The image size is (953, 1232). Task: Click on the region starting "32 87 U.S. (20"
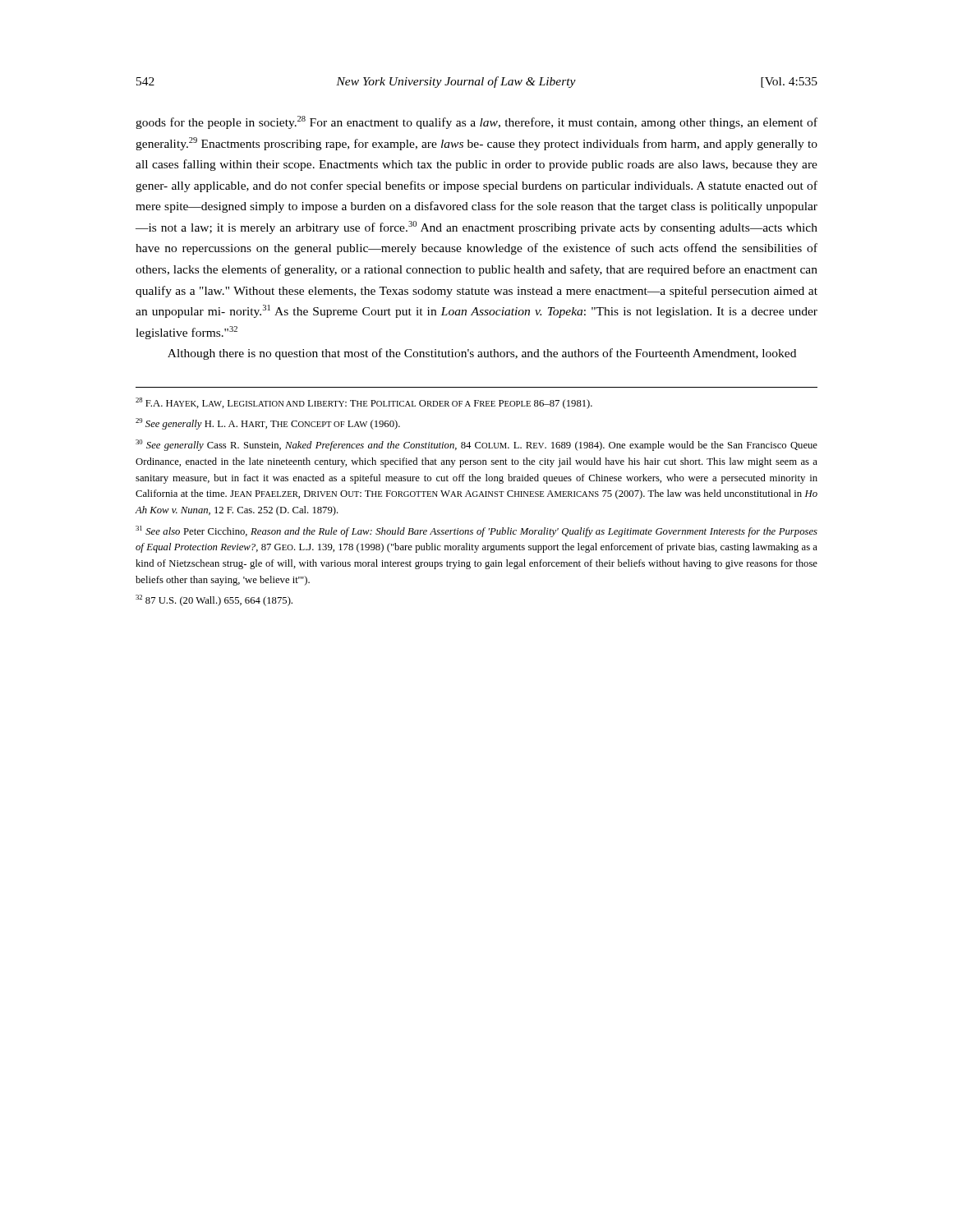point(214,600)
